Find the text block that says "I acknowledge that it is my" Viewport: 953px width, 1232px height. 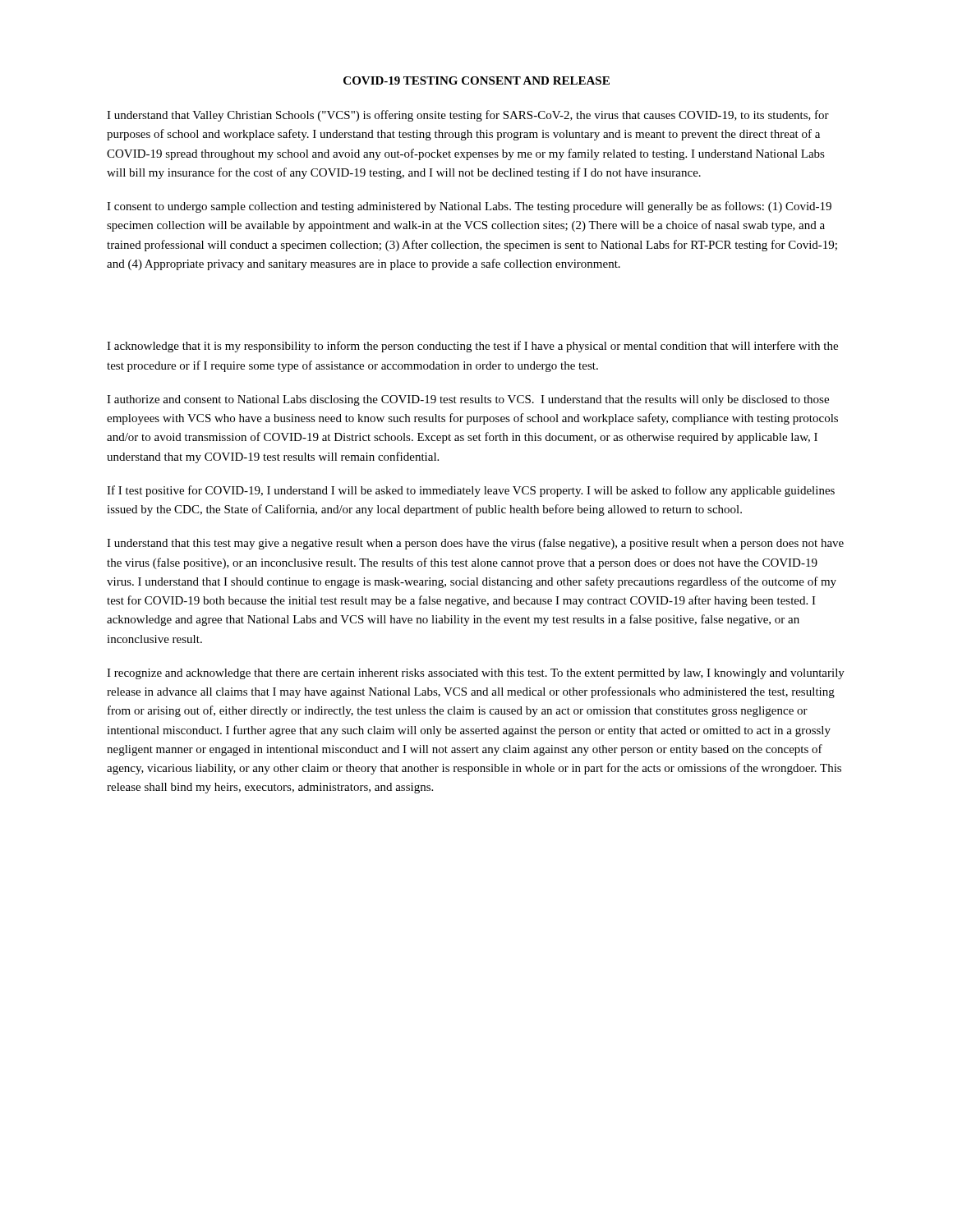(473, 356)
